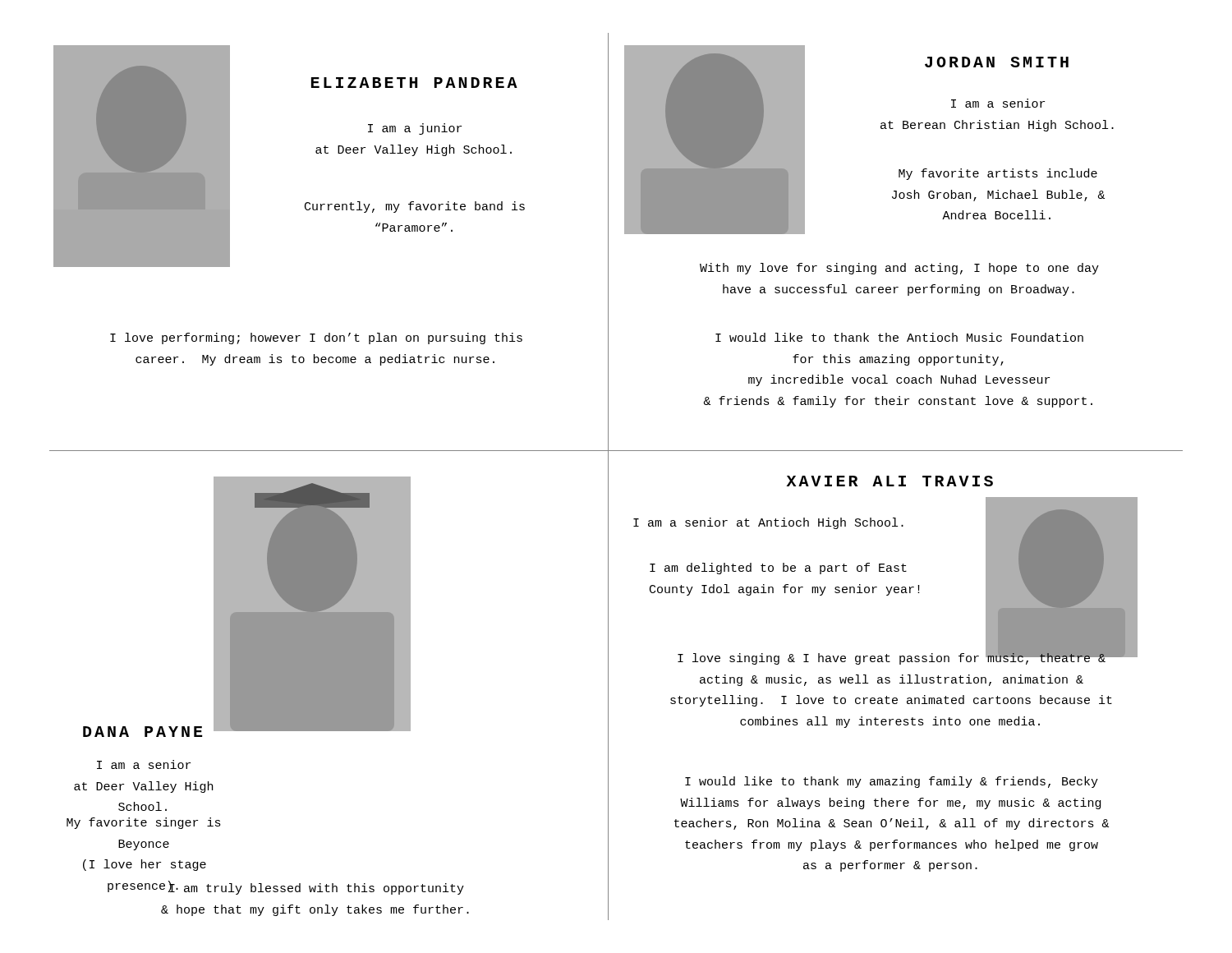The width and height of the screenshot is (1232, 953).
Task: Locate the text block that reads "My favorite artists include Josh Groban,"
Action: tap(998, 196)
